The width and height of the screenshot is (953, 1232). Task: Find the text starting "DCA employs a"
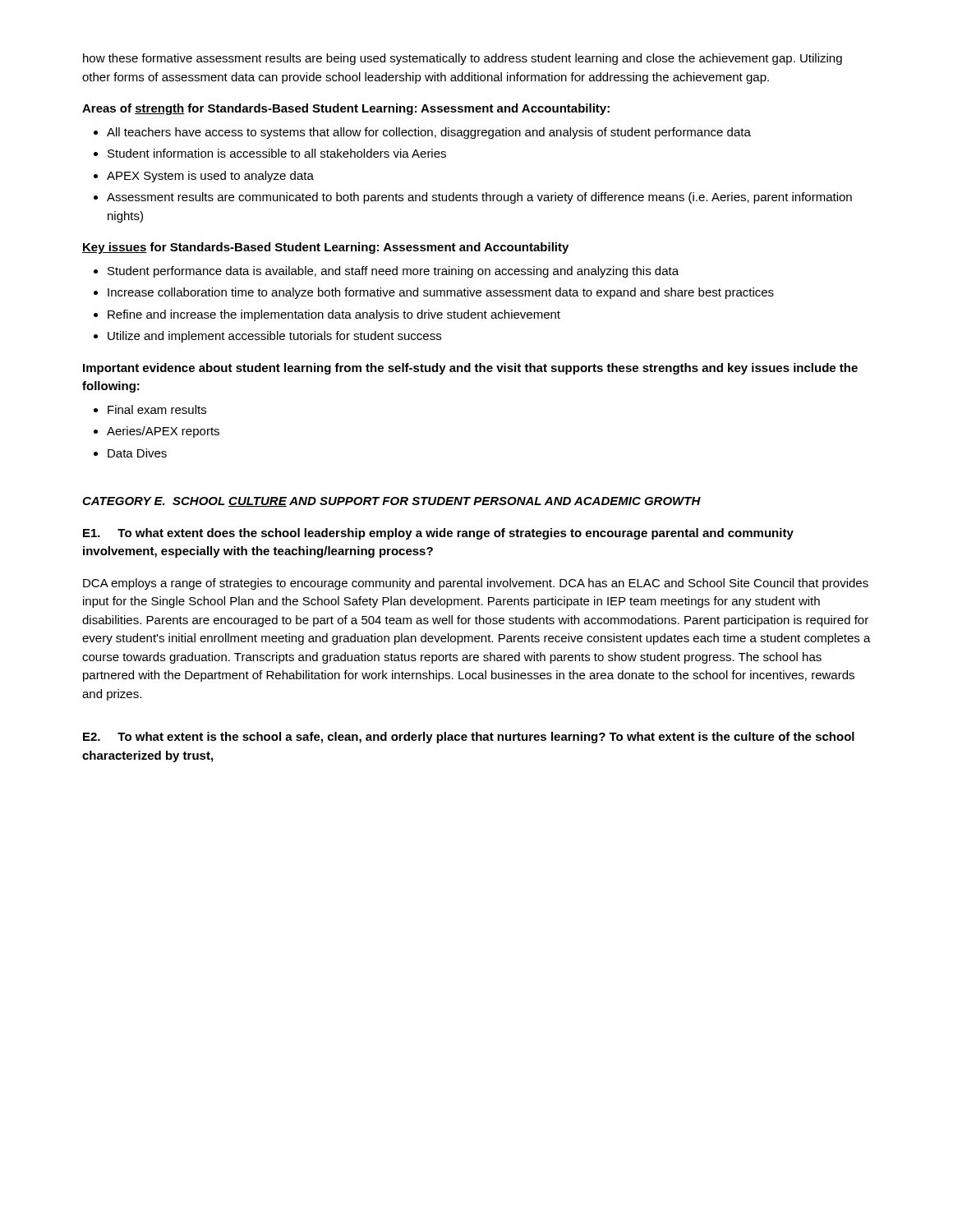476,638
